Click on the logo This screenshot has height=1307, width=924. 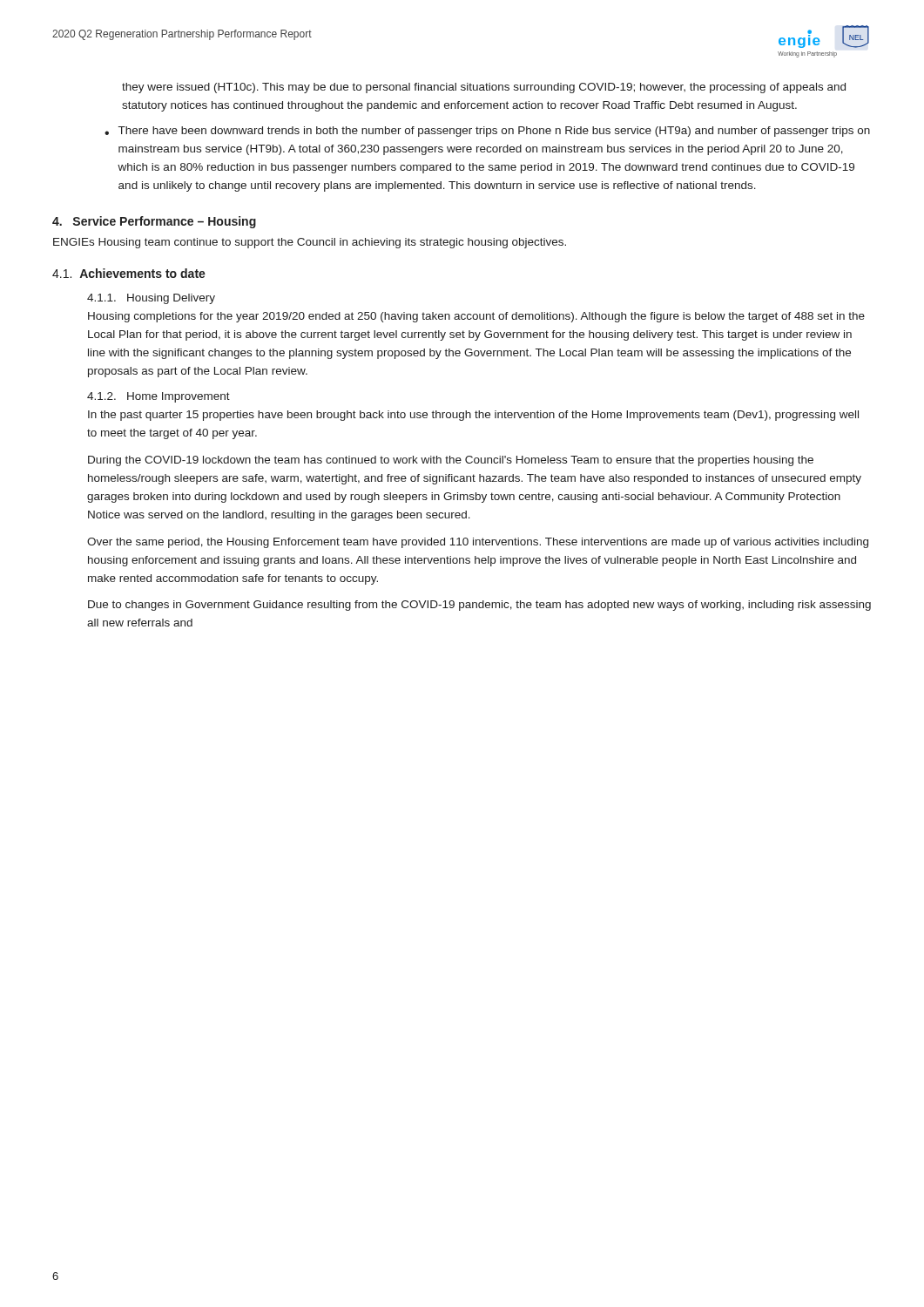[824, 47]
